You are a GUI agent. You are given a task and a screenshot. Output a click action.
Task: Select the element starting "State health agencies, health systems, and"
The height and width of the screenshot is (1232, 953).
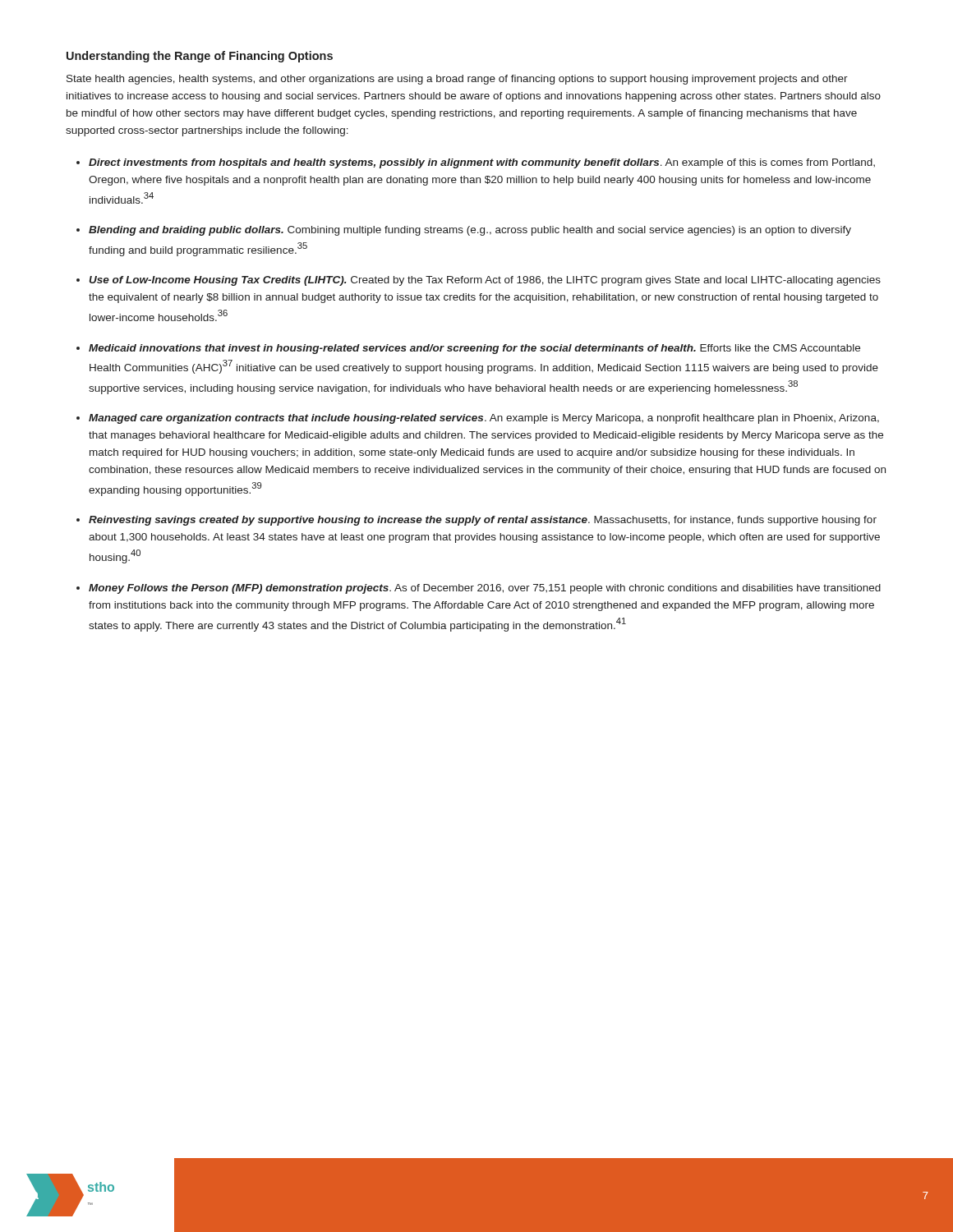point(473,104)
